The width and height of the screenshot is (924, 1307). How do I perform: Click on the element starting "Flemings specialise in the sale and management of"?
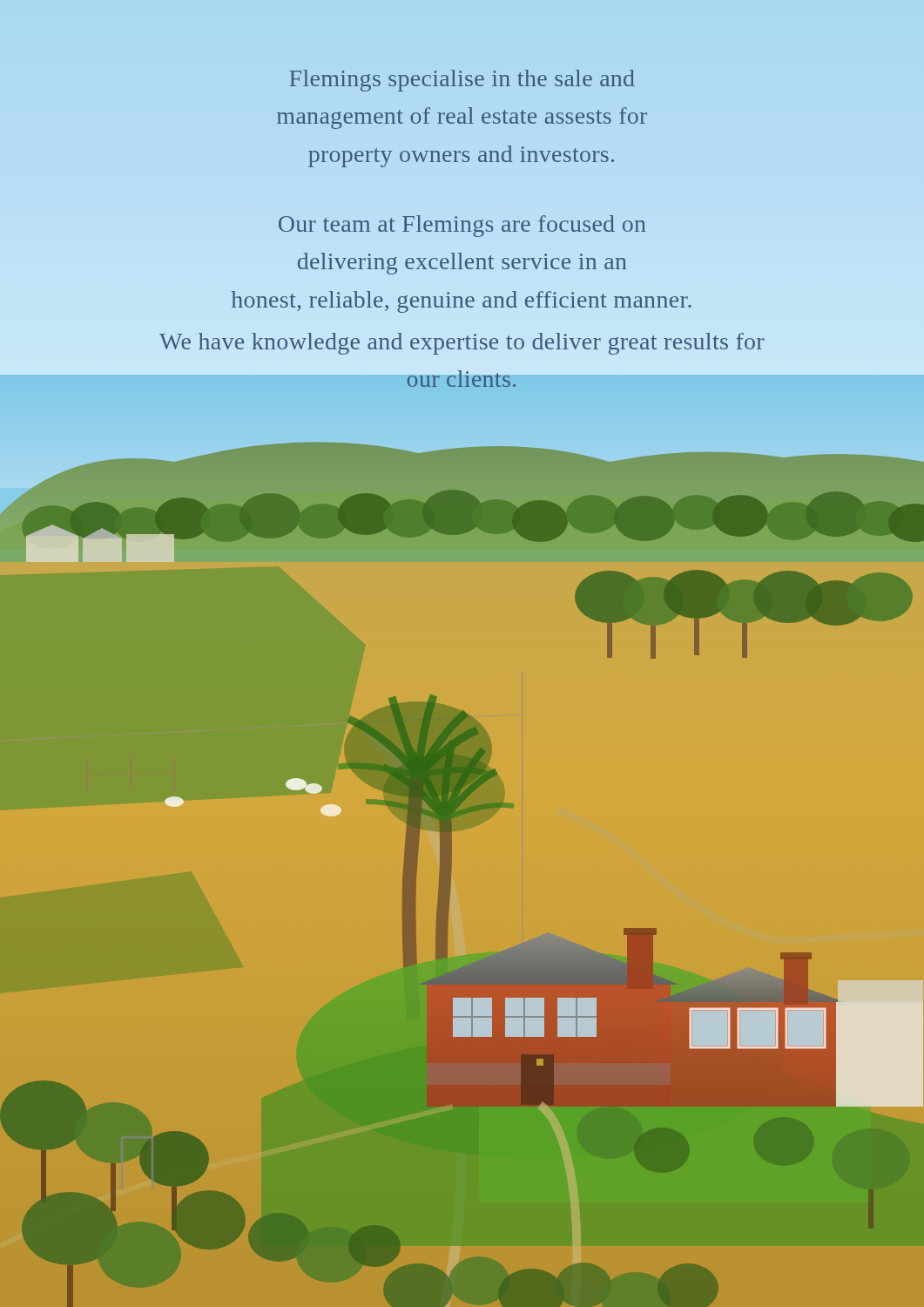pyautogui.click(x=462, y=116)
